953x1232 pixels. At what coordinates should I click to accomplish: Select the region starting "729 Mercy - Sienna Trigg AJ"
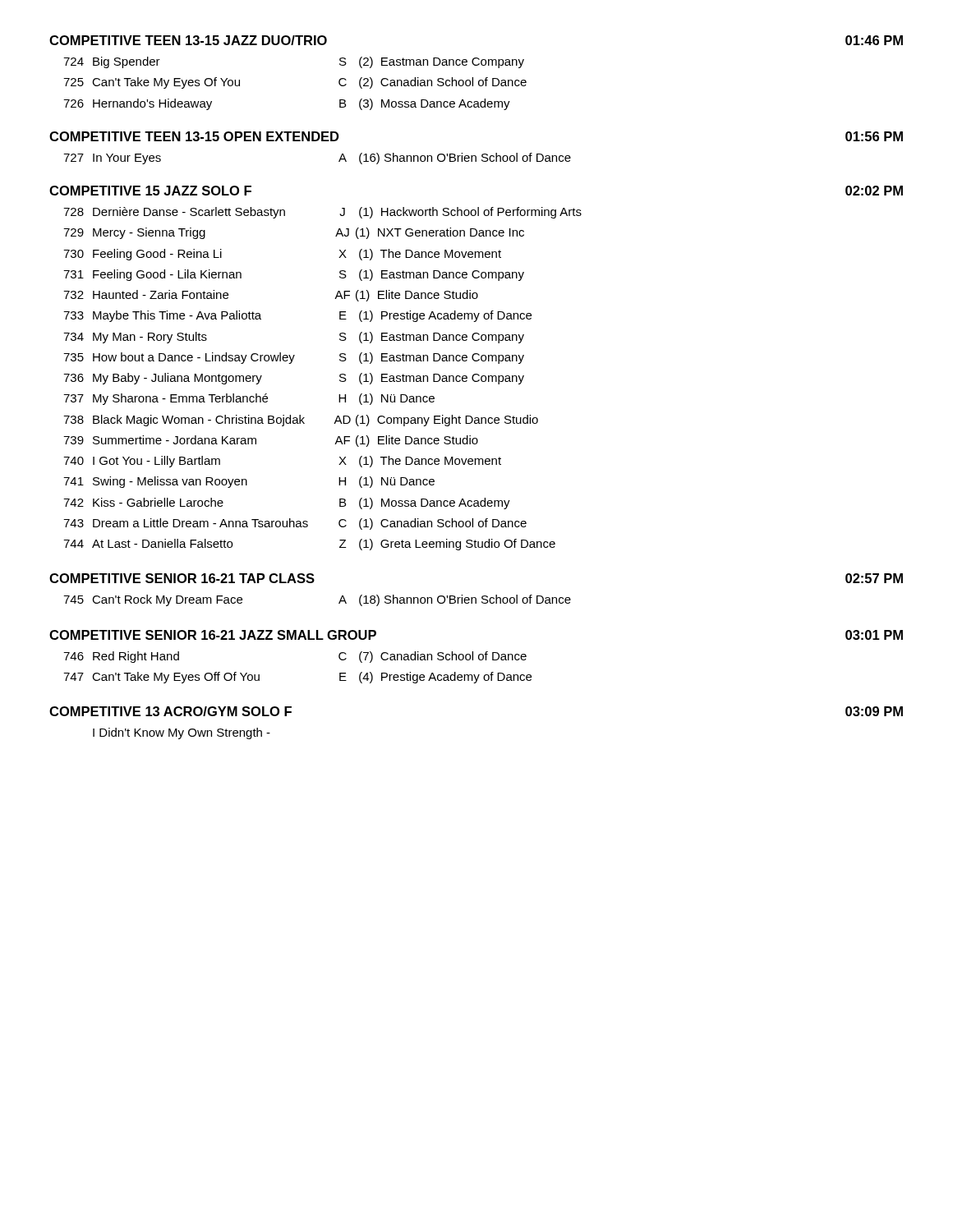476,232
